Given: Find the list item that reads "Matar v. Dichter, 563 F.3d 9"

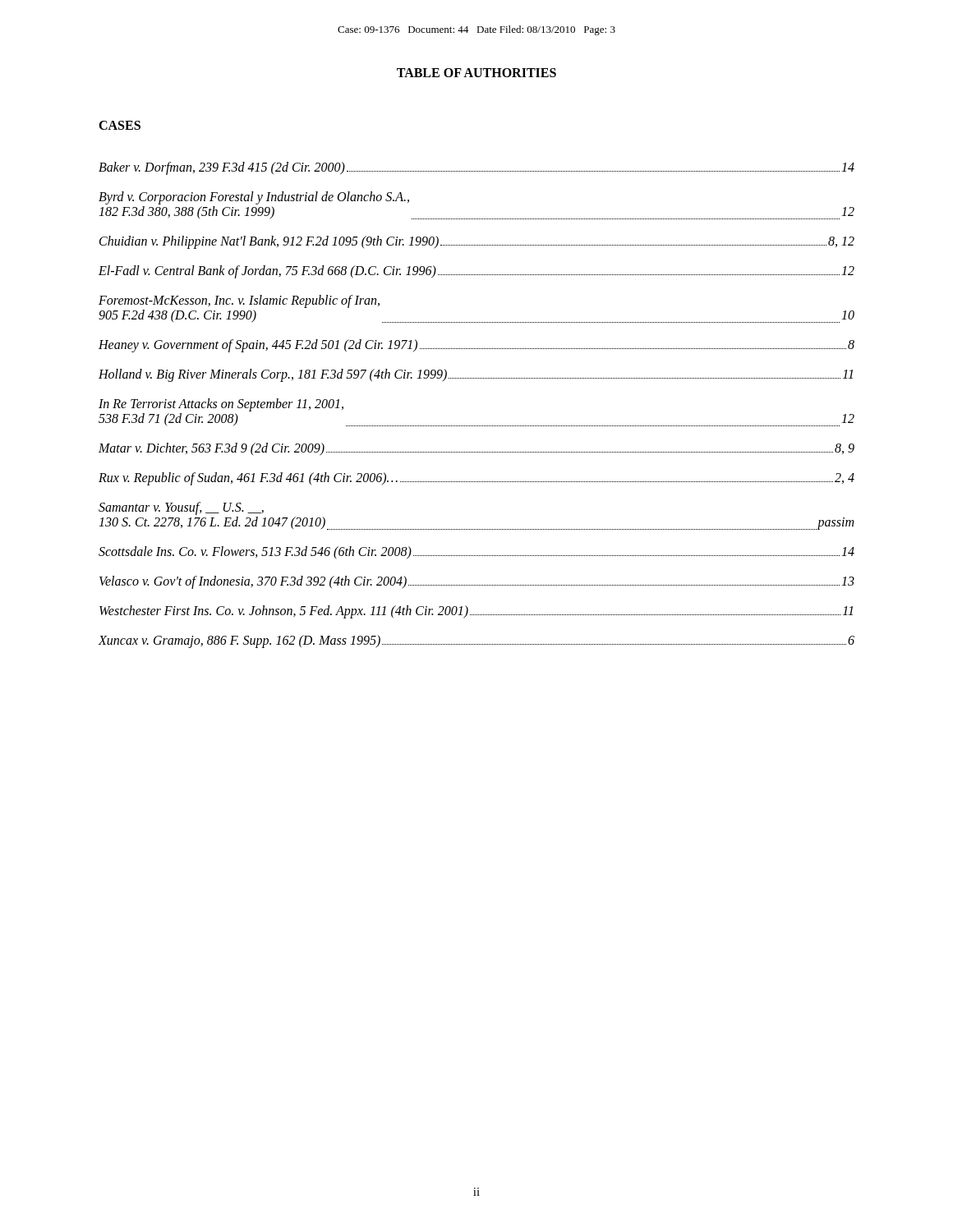Looking at the screenshot, I should 476,448.
